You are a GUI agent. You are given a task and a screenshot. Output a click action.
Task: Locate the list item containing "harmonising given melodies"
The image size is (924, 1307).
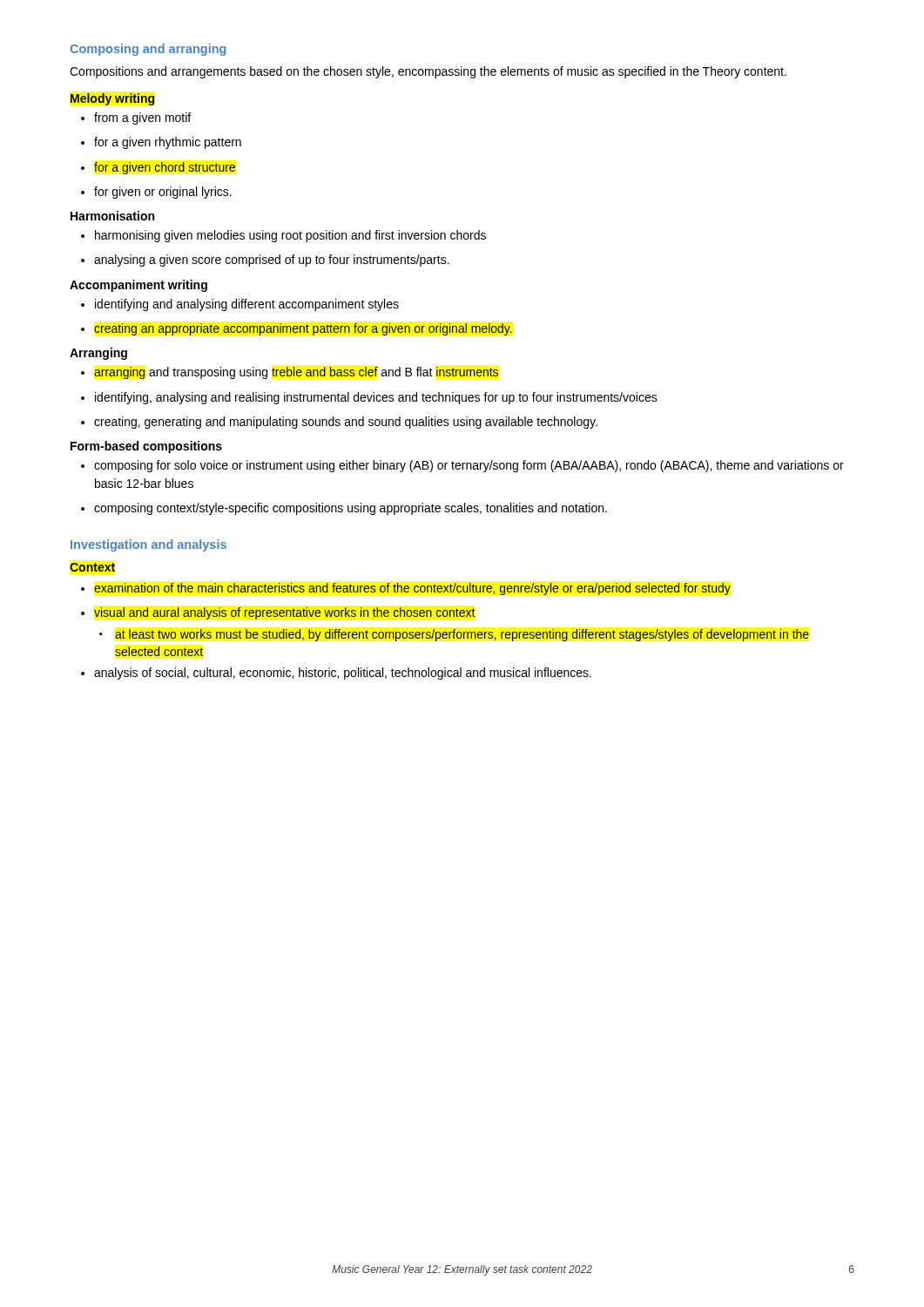290,235
